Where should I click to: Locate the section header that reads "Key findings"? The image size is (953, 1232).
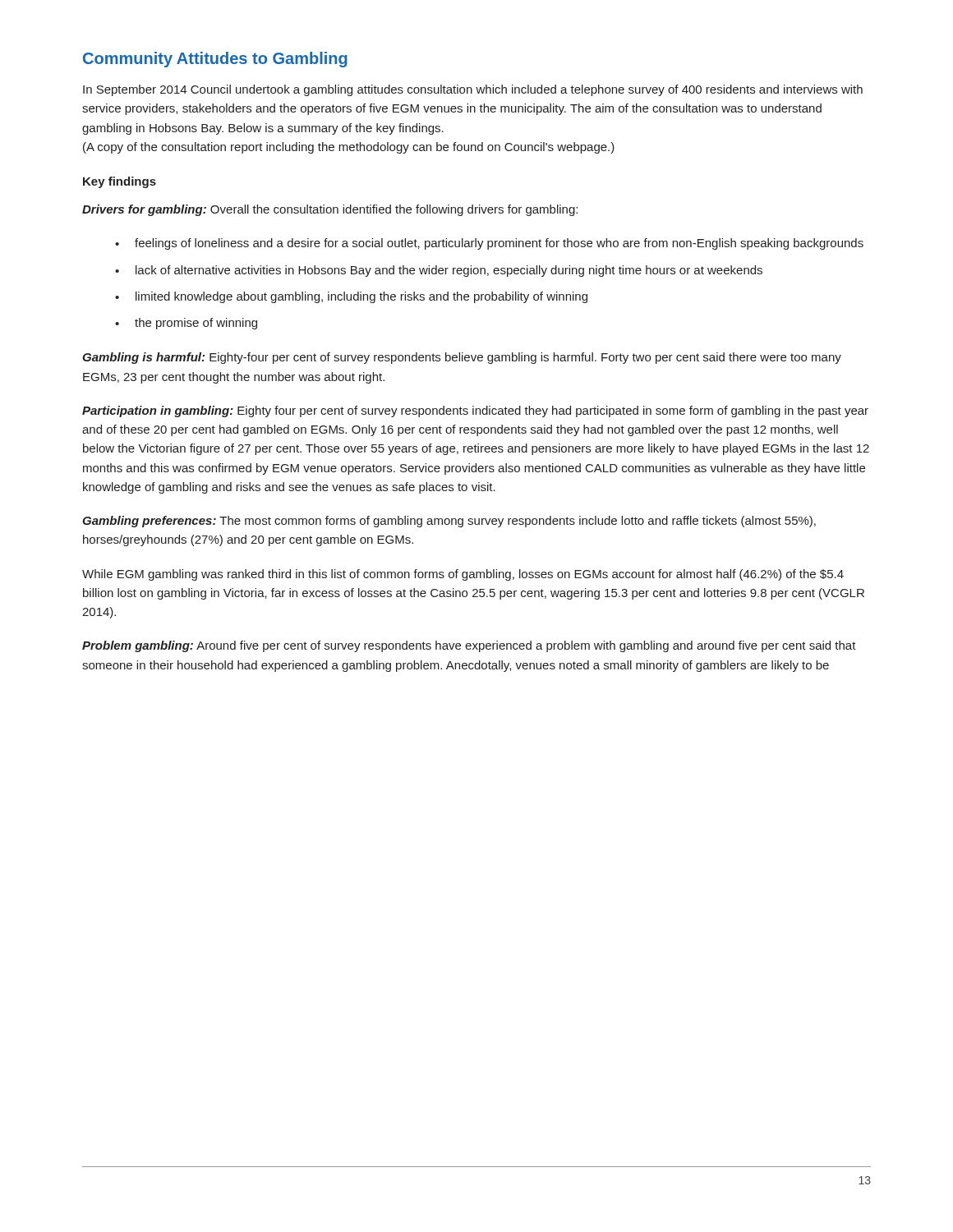(x=119, y=181)
